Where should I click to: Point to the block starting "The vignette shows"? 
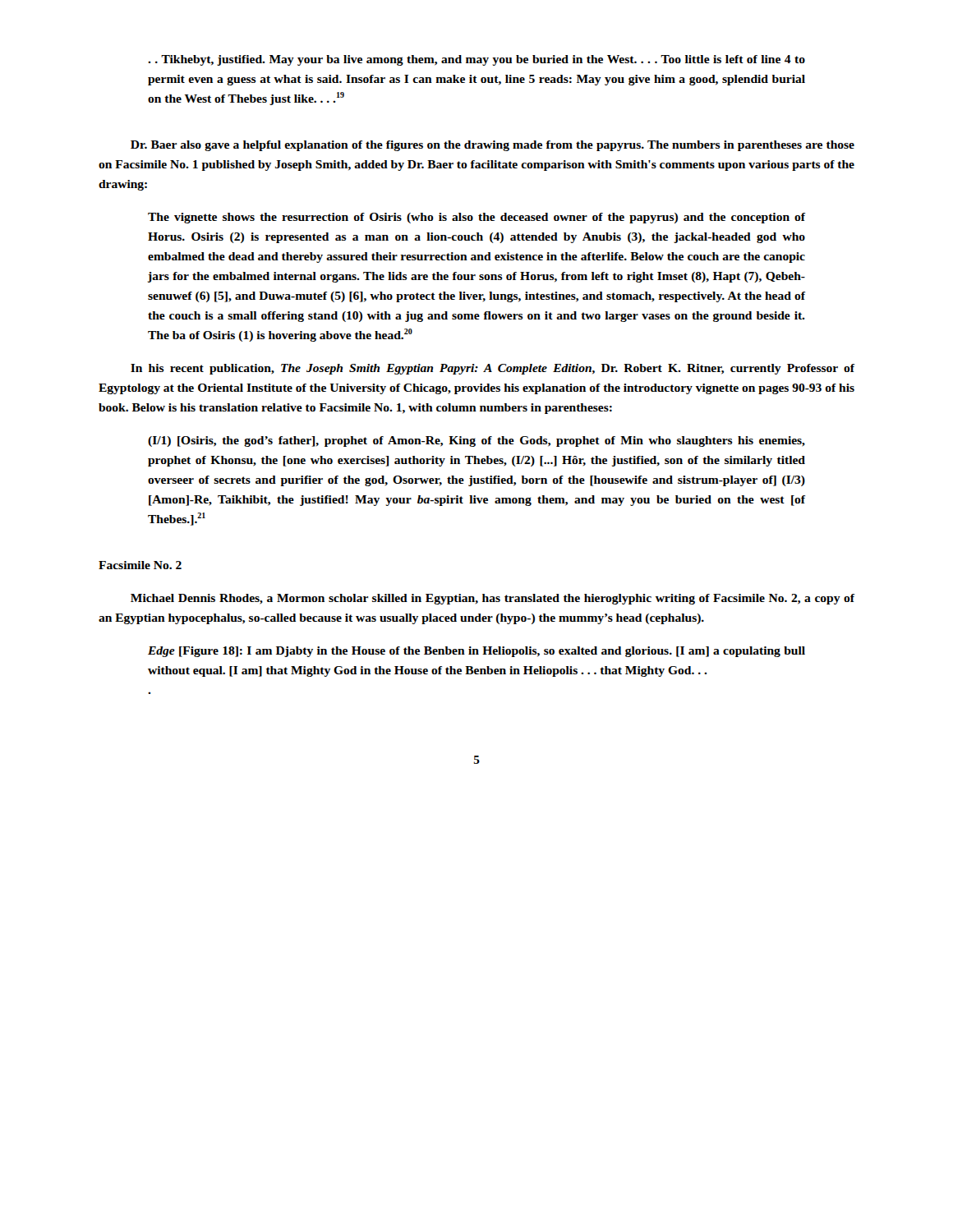476,276
